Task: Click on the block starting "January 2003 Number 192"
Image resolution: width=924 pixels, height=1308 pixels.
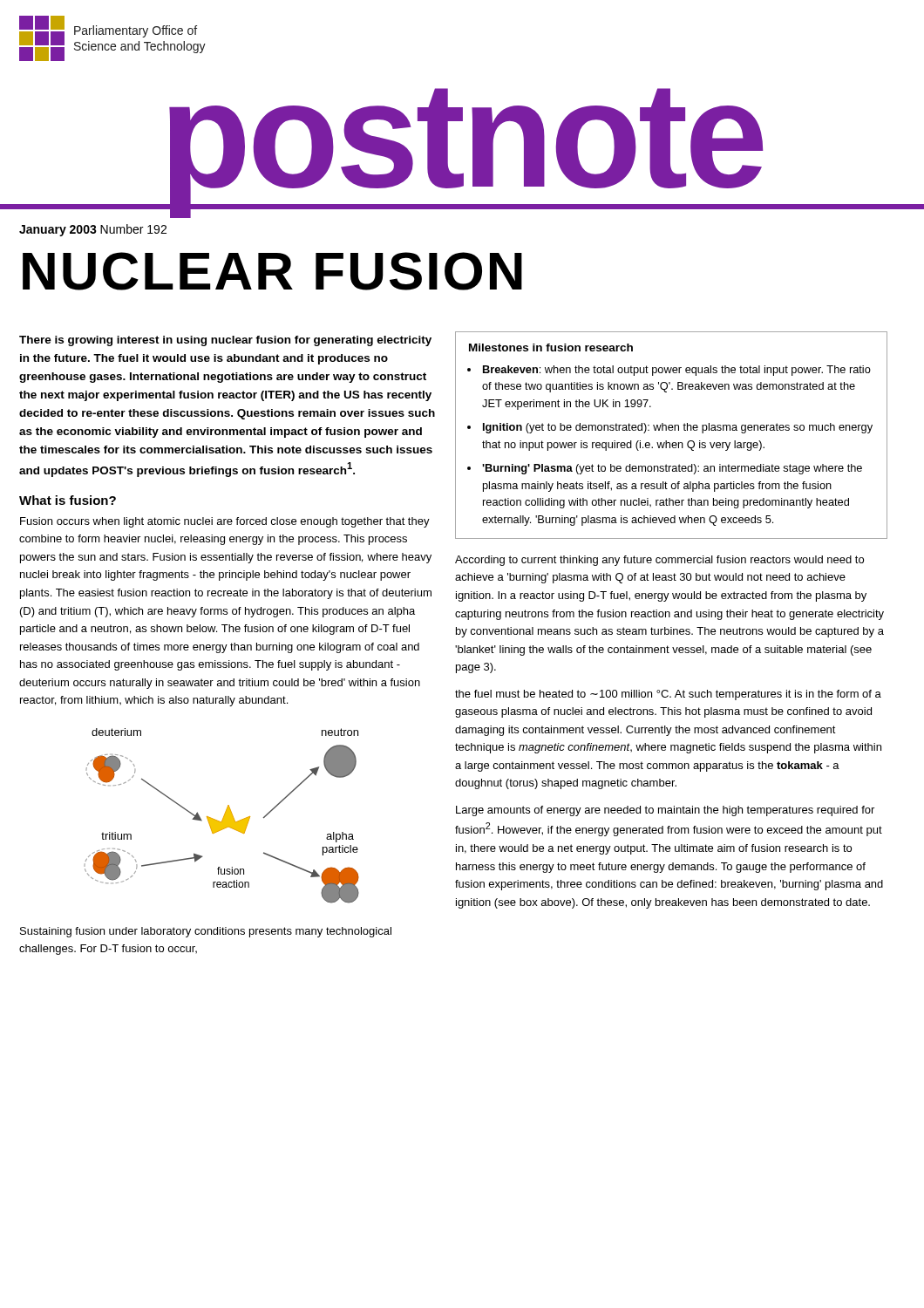Action: point(93,229)
